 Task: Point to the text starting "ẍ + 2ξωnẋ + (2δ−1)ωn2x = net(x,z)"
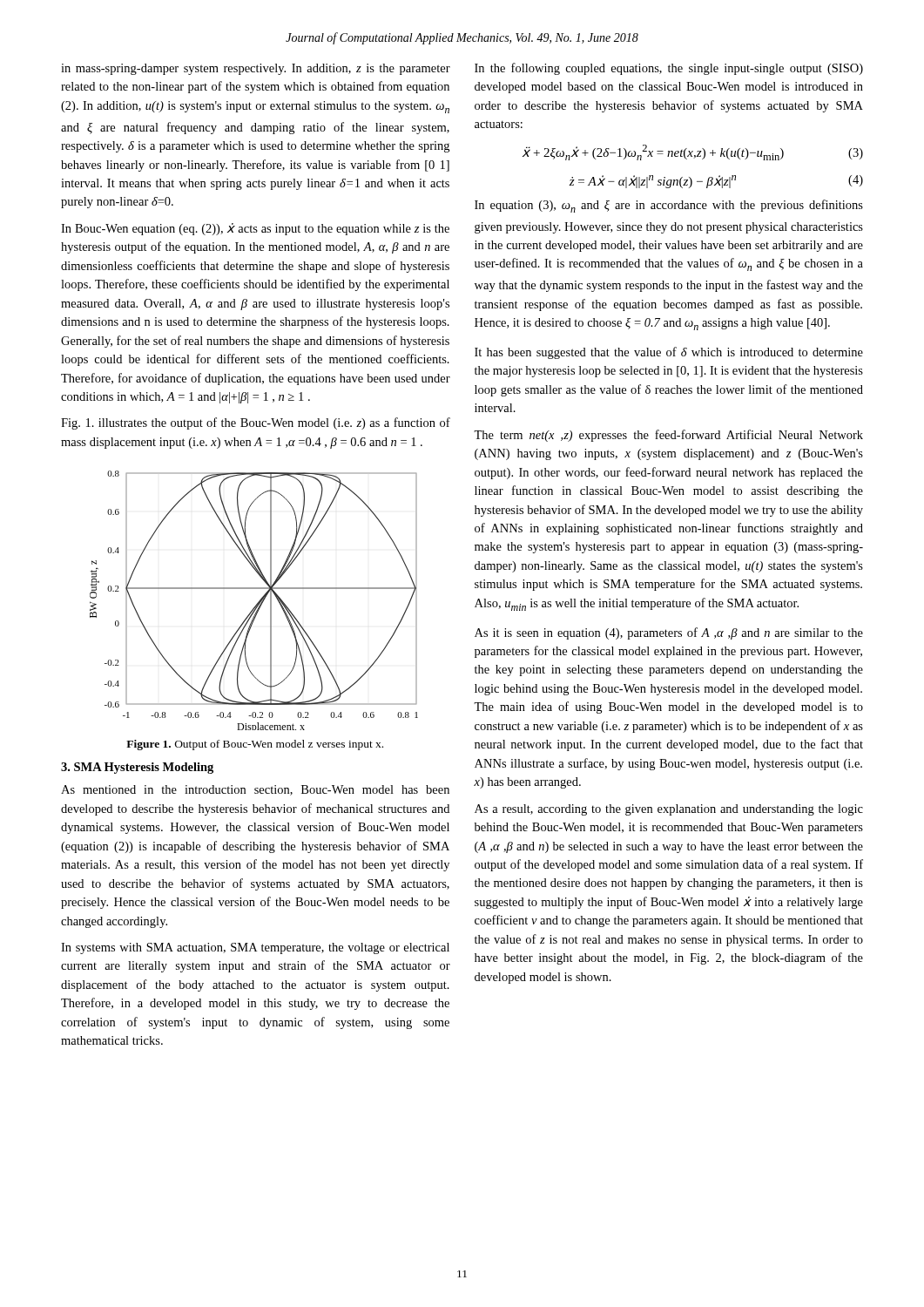(669, 153)
